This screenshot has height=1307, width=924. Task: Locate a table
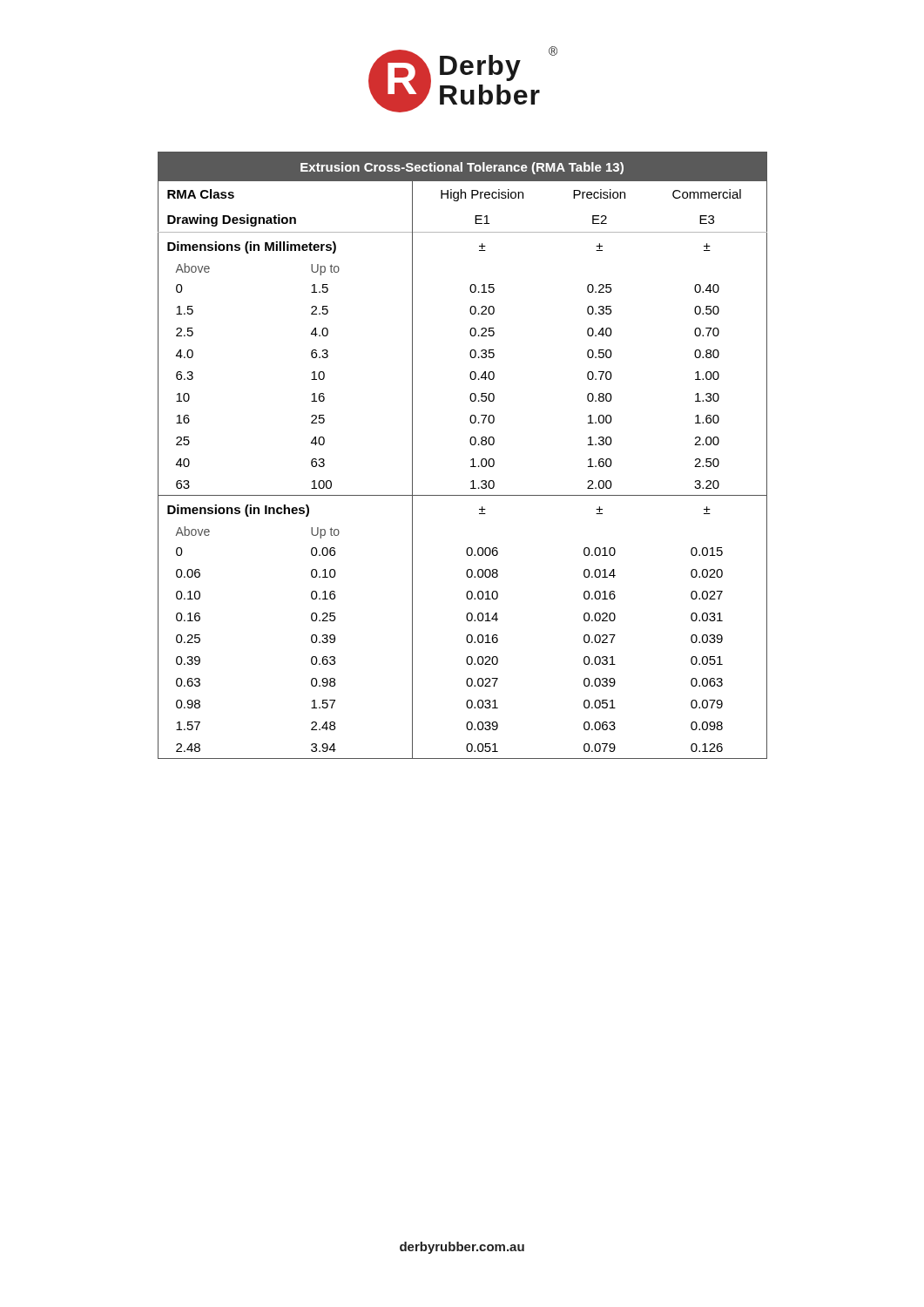tap(462, 455)
